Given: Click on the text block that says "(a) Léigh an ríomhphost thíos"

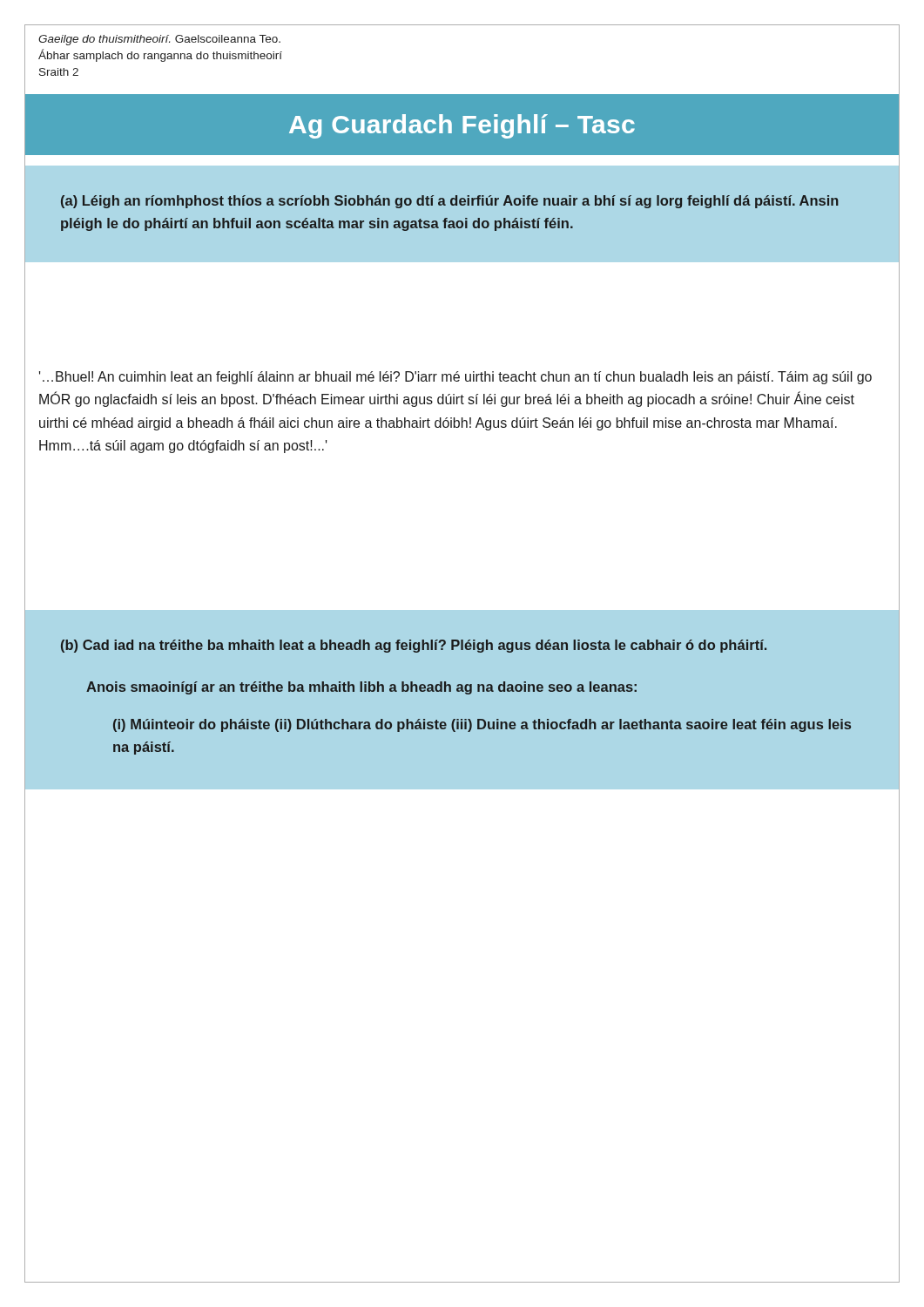Looking at the screenshot, I should click(462, 212).
